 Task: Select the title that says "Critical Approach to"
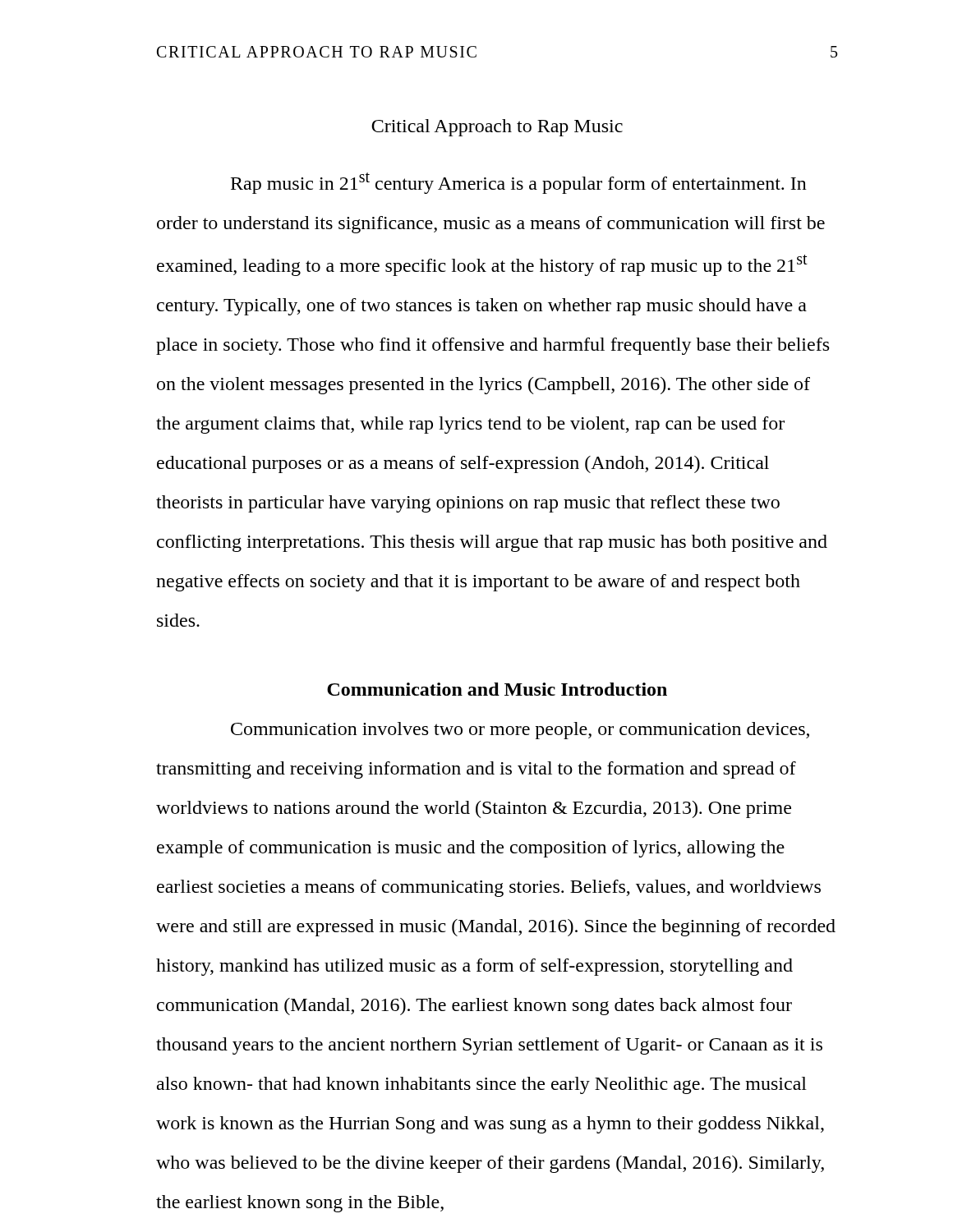click(497, 126)
